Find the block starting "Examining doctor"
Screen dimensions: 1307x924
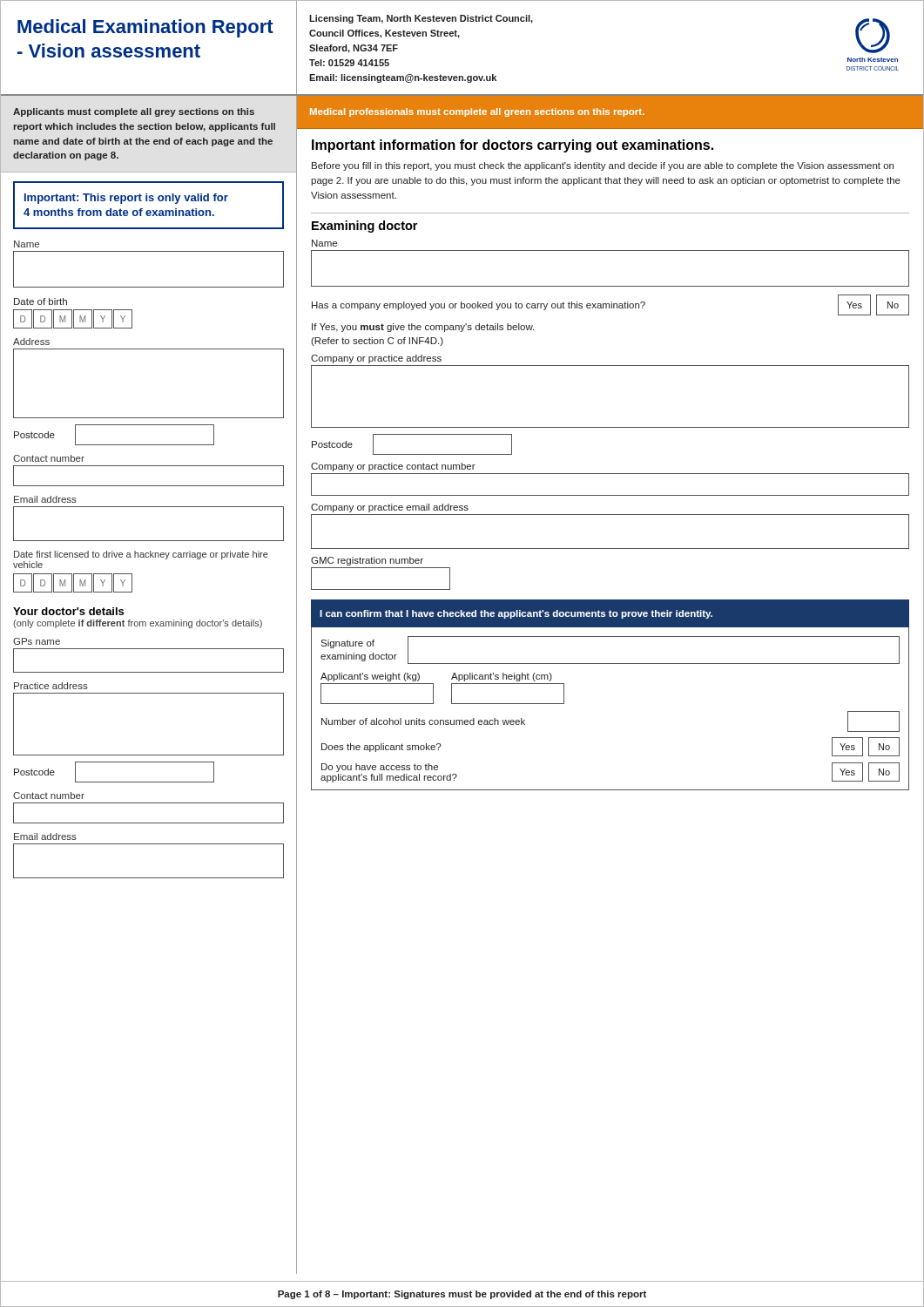(x=364, y=225)
